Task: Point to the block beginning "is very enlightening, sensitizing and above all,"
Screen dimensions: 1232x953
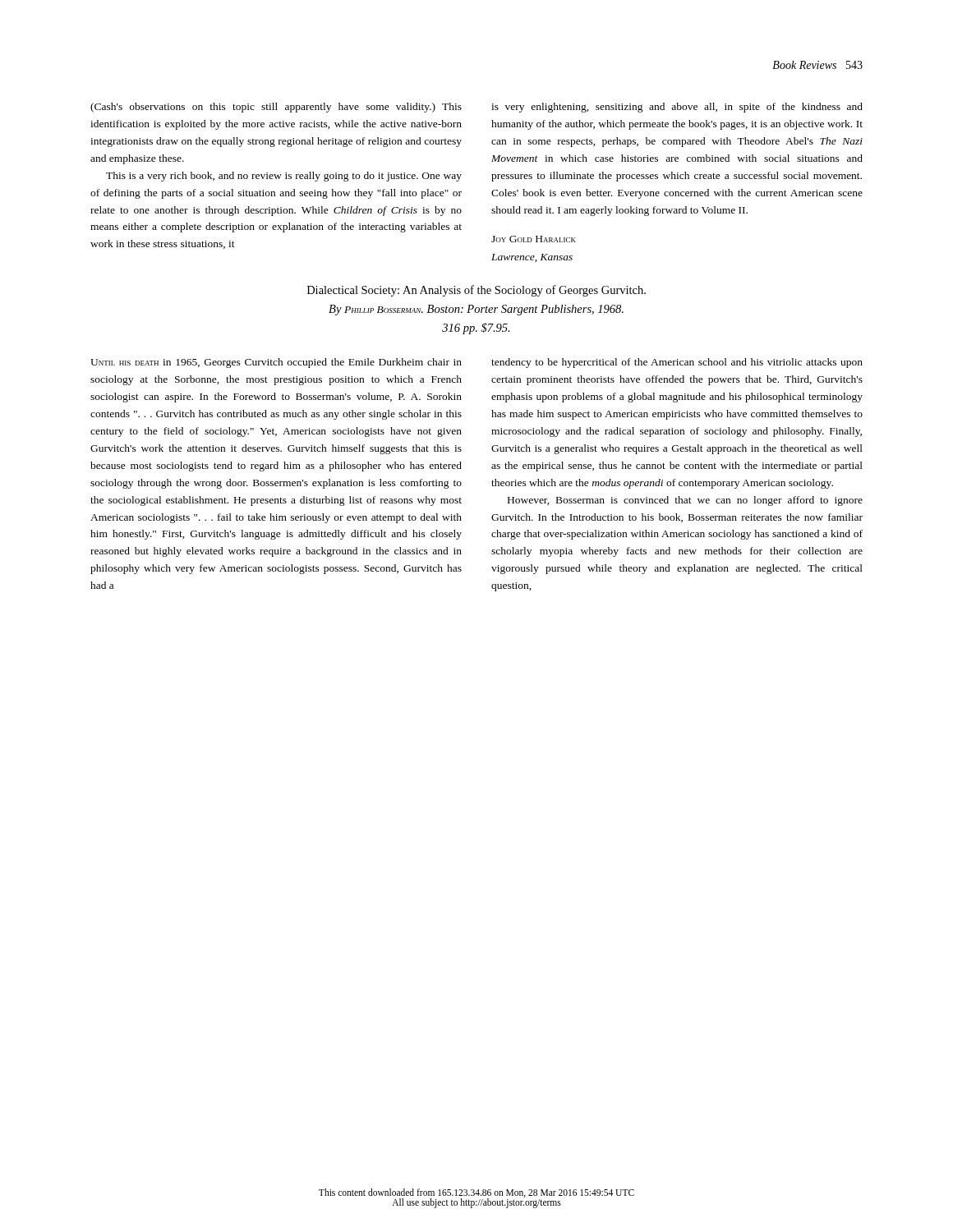Action: (x=677, y=182)
